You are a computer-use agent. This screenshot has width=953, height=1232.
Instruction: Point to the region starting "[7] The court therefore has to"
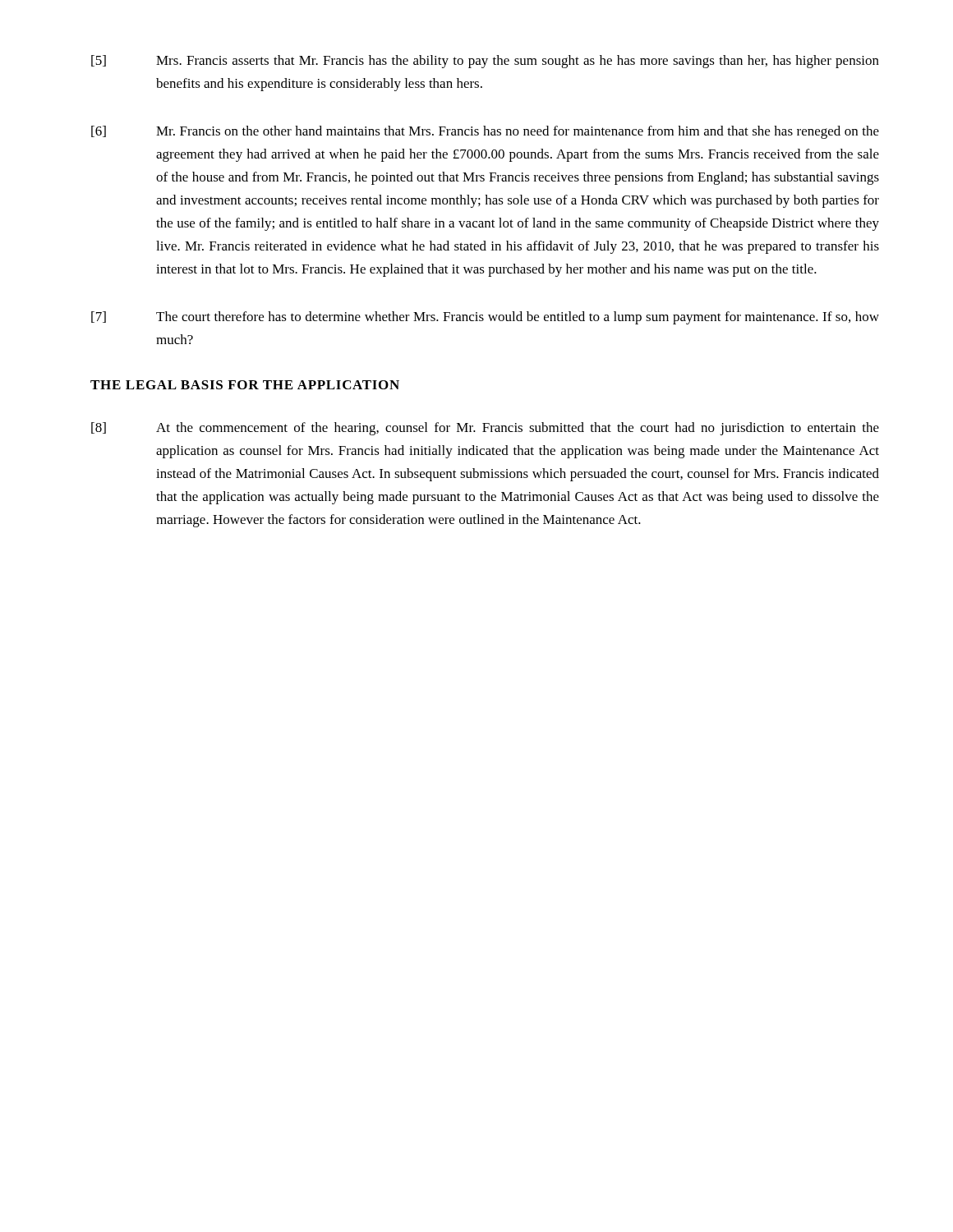coord(485,329)
